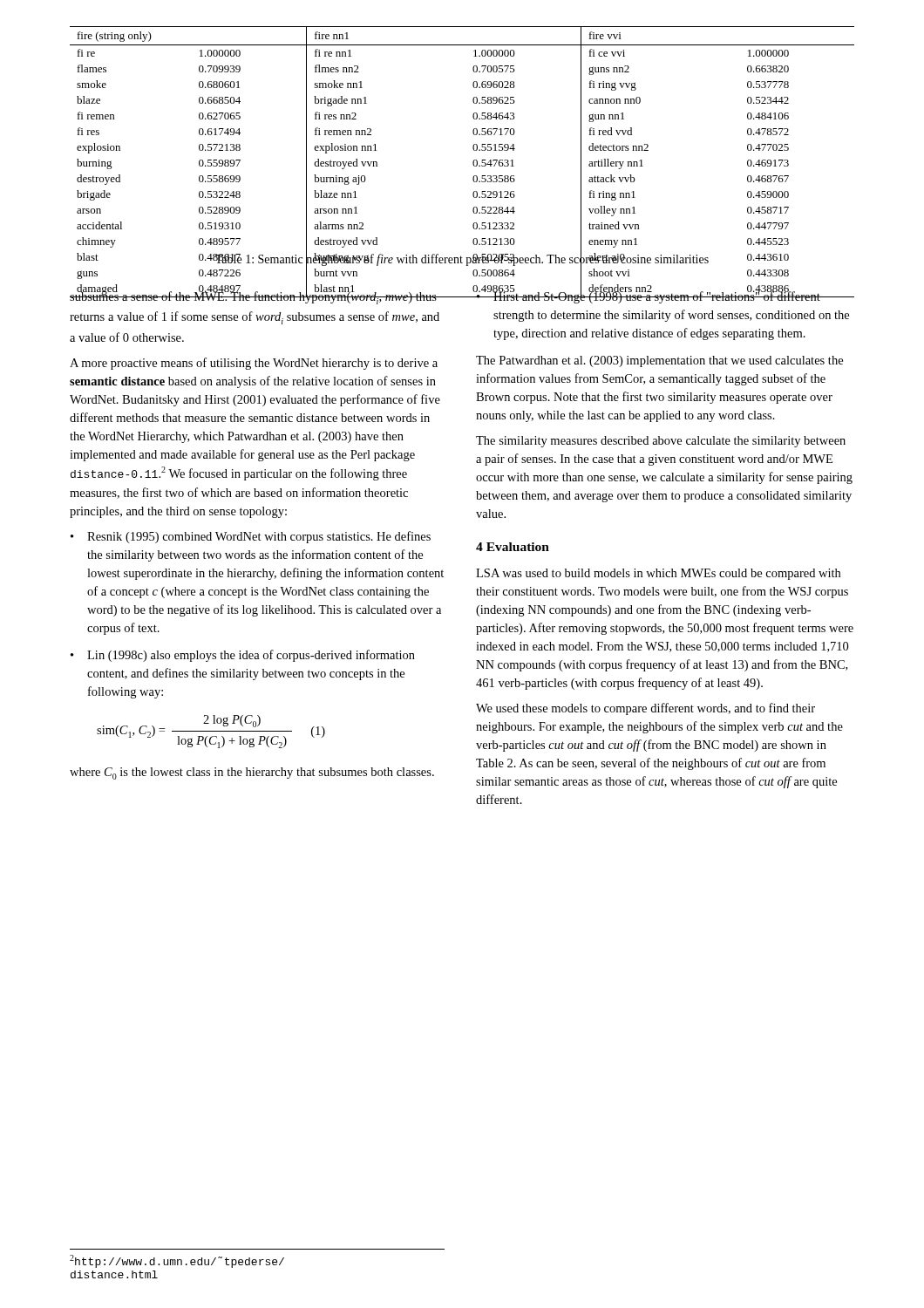Navigate to the text starting "The Patwardhan et"

pos(665,388)
